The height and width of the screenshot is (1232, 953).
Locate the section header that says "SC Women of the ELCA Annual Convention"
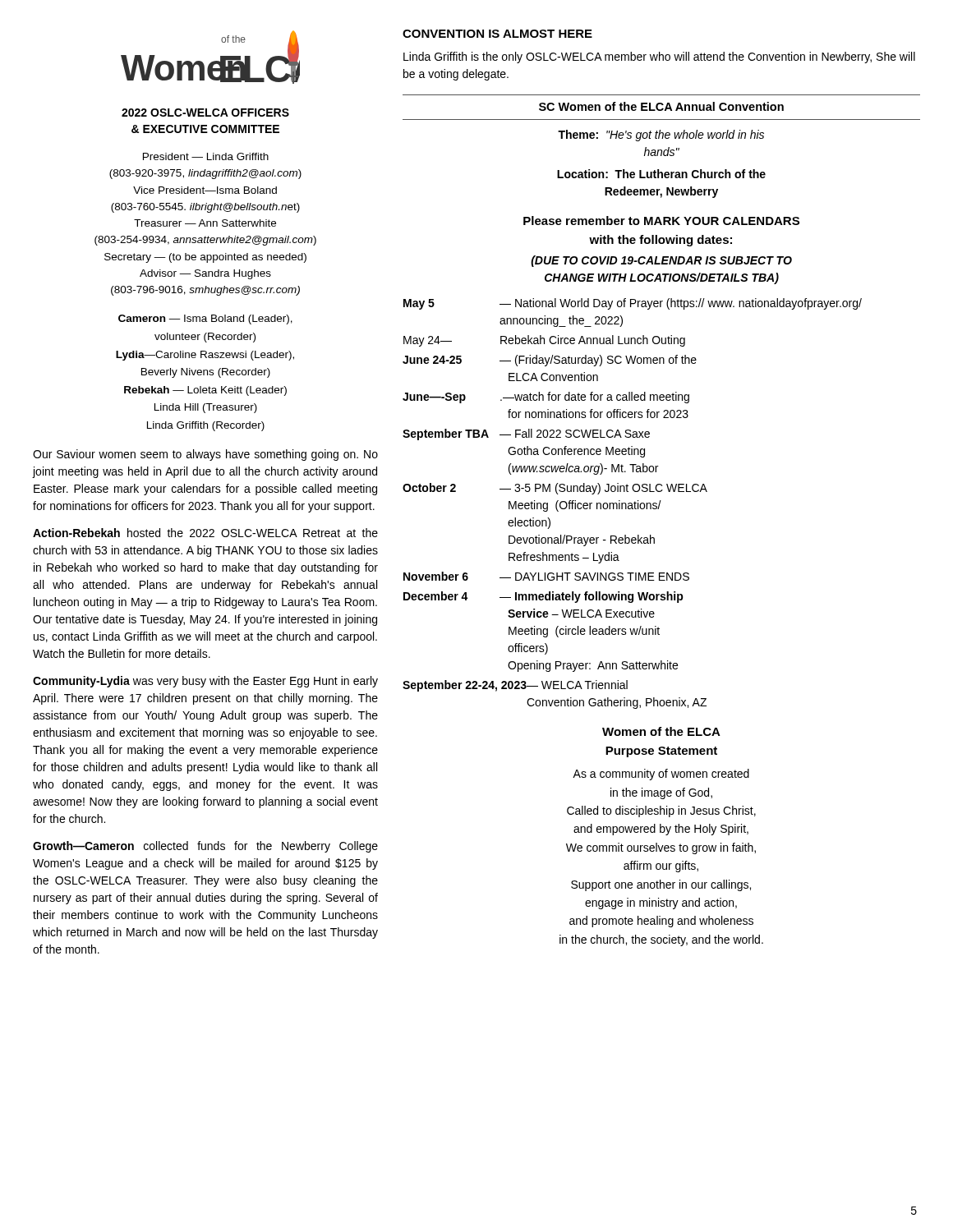pos(661,106)
